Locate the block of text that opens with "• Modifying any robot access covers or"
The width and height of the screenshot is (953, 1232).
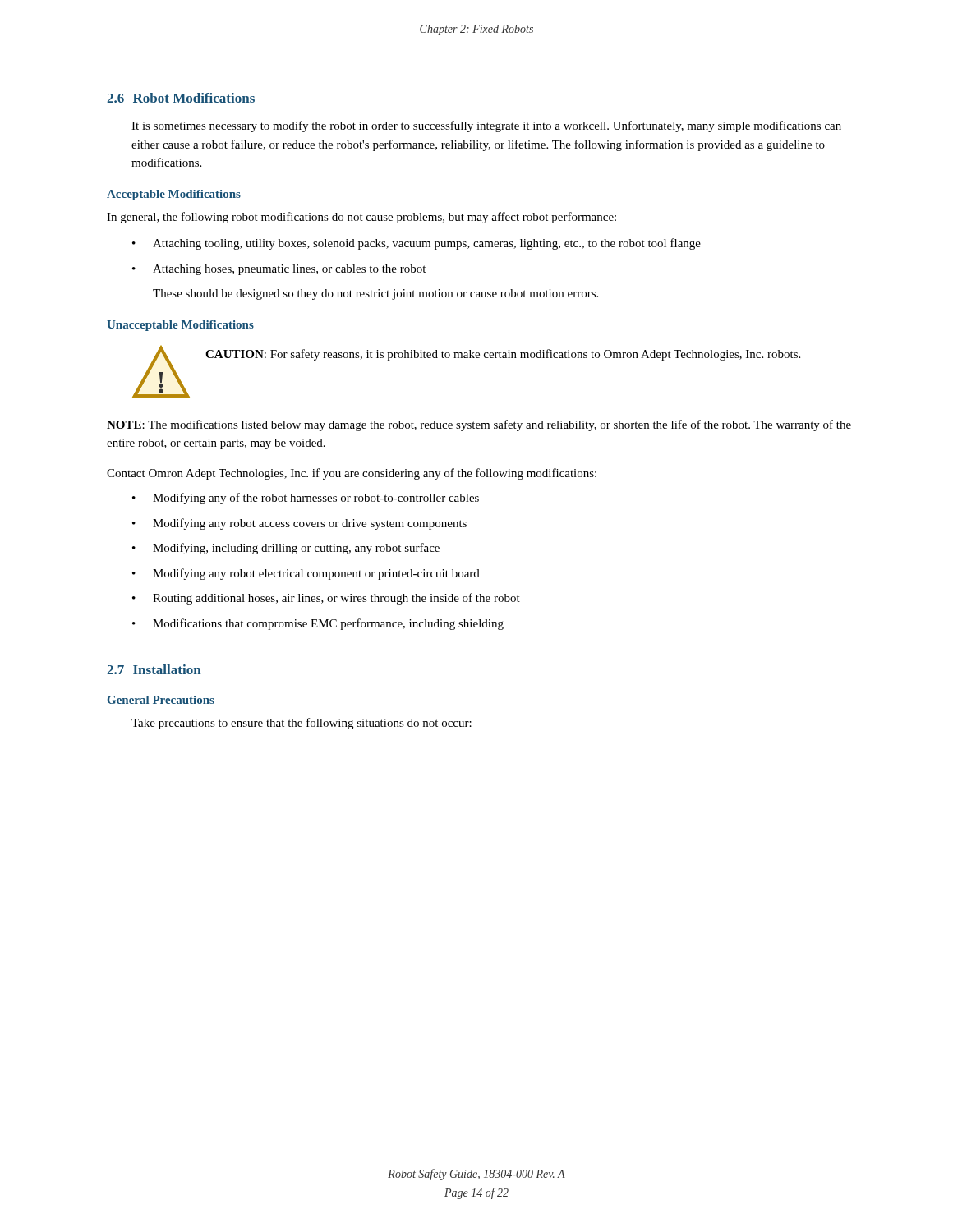click(299, 523)
